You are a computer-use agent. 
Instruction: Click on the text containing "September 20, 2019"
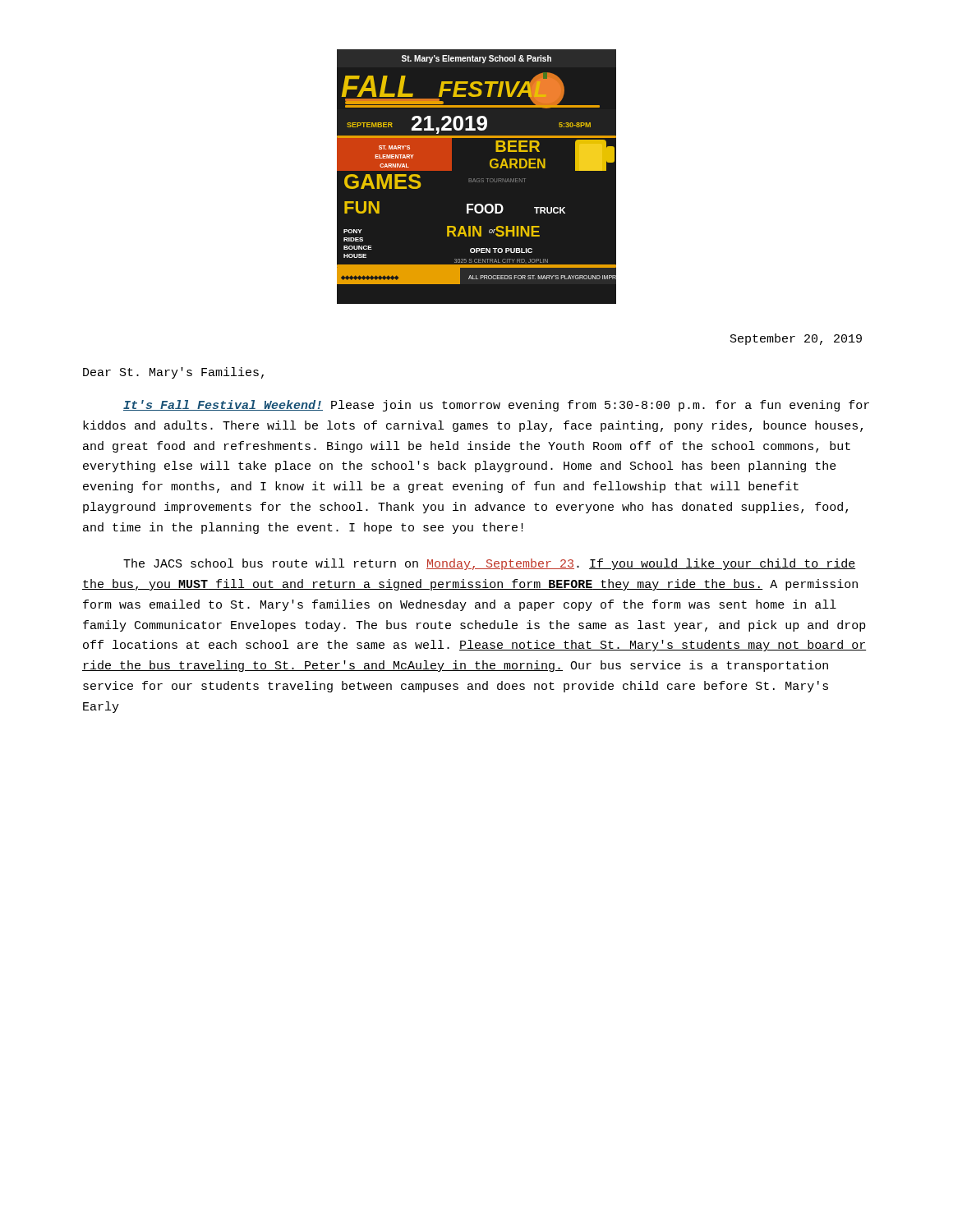[x=796, y=340]
